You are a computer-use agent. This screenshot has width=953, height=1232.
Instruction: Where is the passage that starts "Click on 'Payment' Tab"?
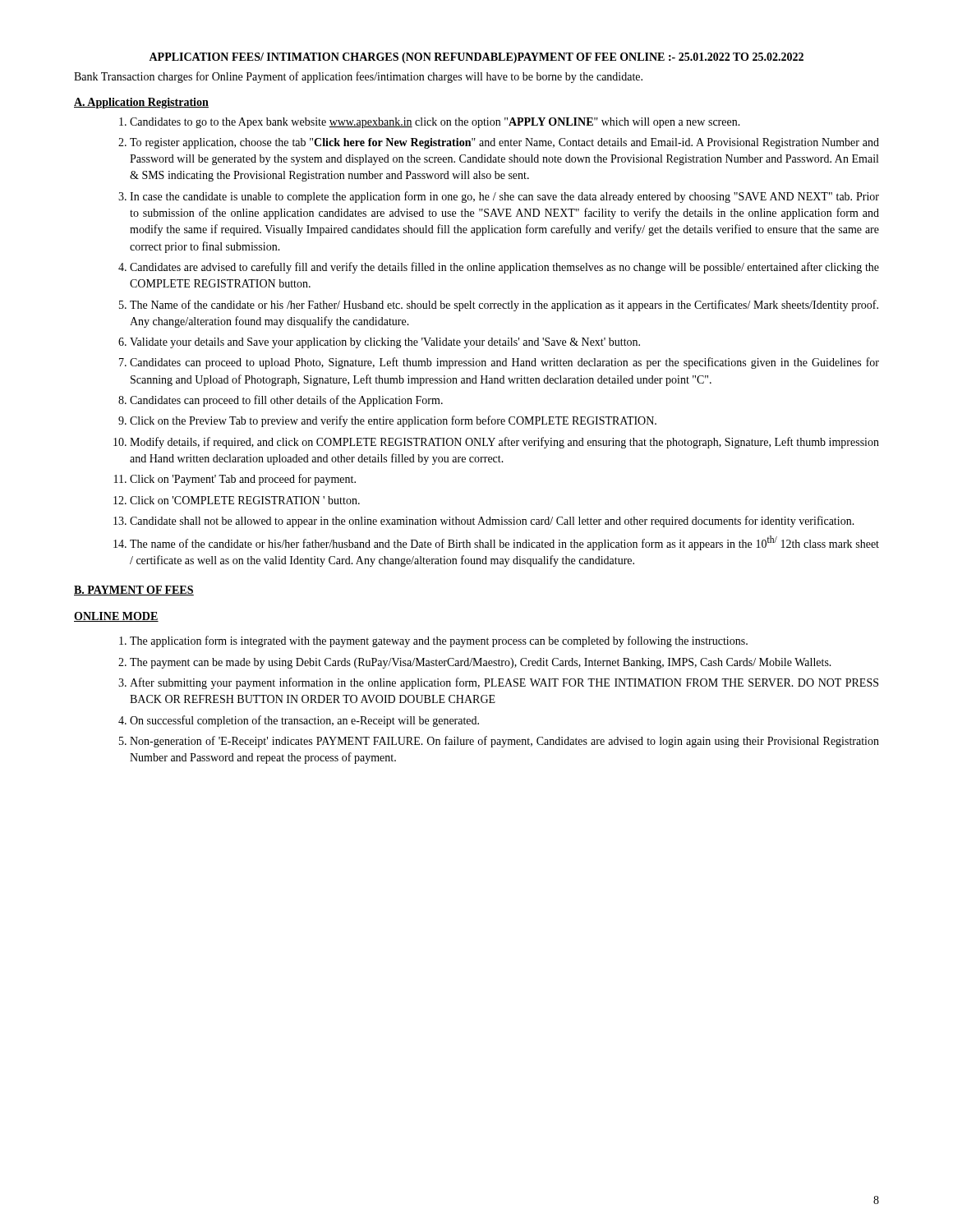243,479
